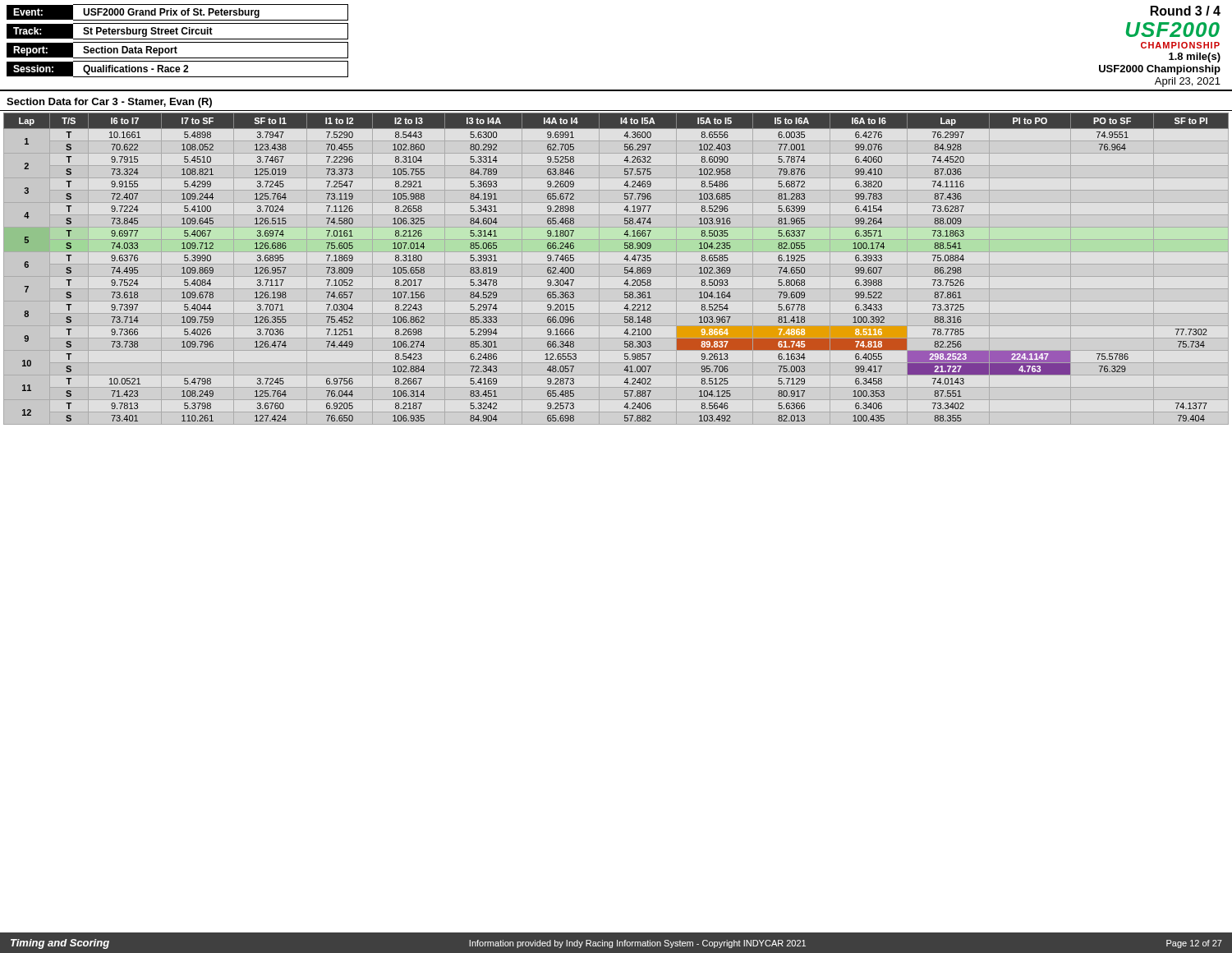Select the table

point(616,269)
